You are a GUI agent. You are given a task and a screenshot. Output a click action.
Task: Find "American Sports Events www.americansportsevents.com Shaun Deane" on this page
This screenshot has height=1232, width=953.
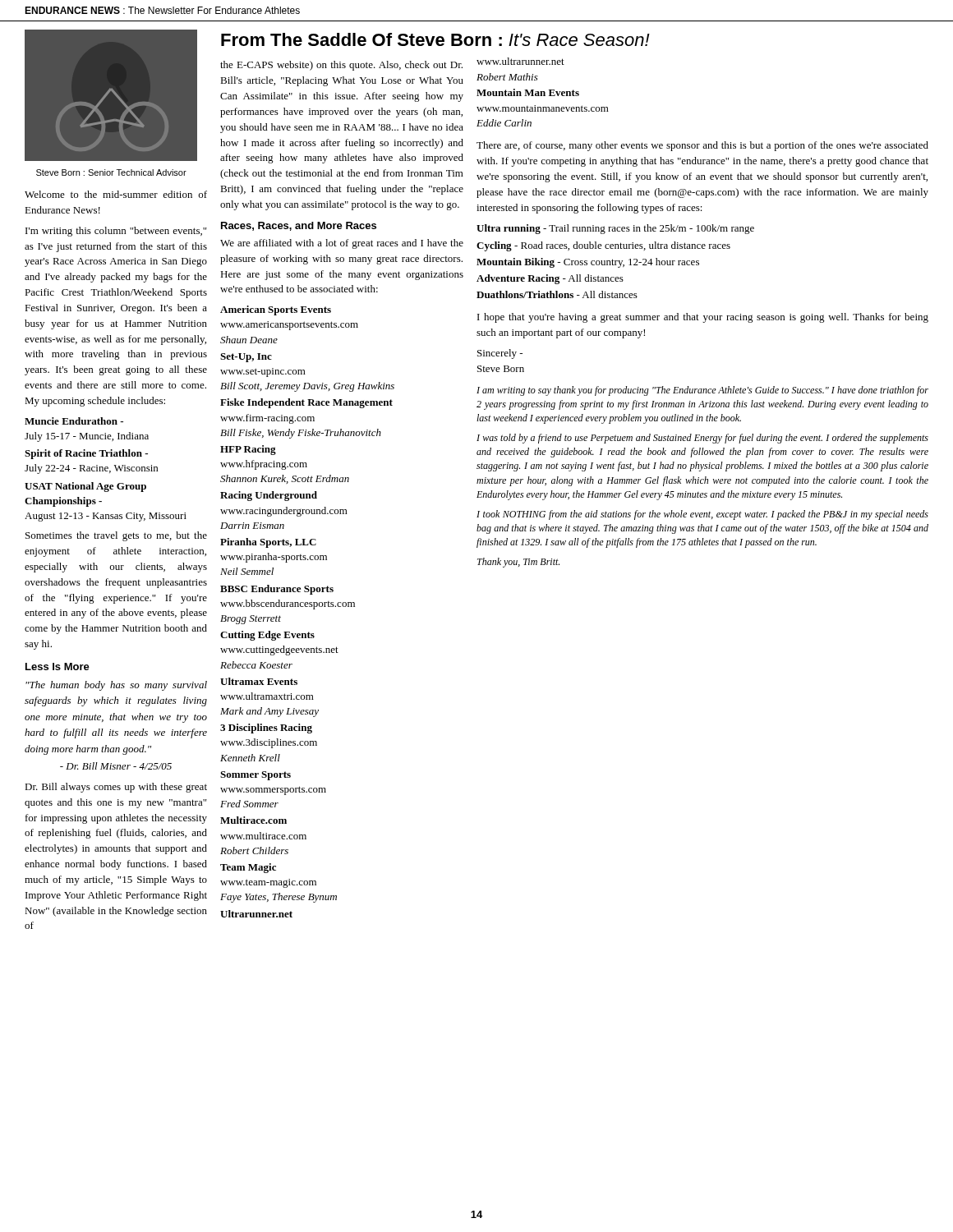point(289,324)
